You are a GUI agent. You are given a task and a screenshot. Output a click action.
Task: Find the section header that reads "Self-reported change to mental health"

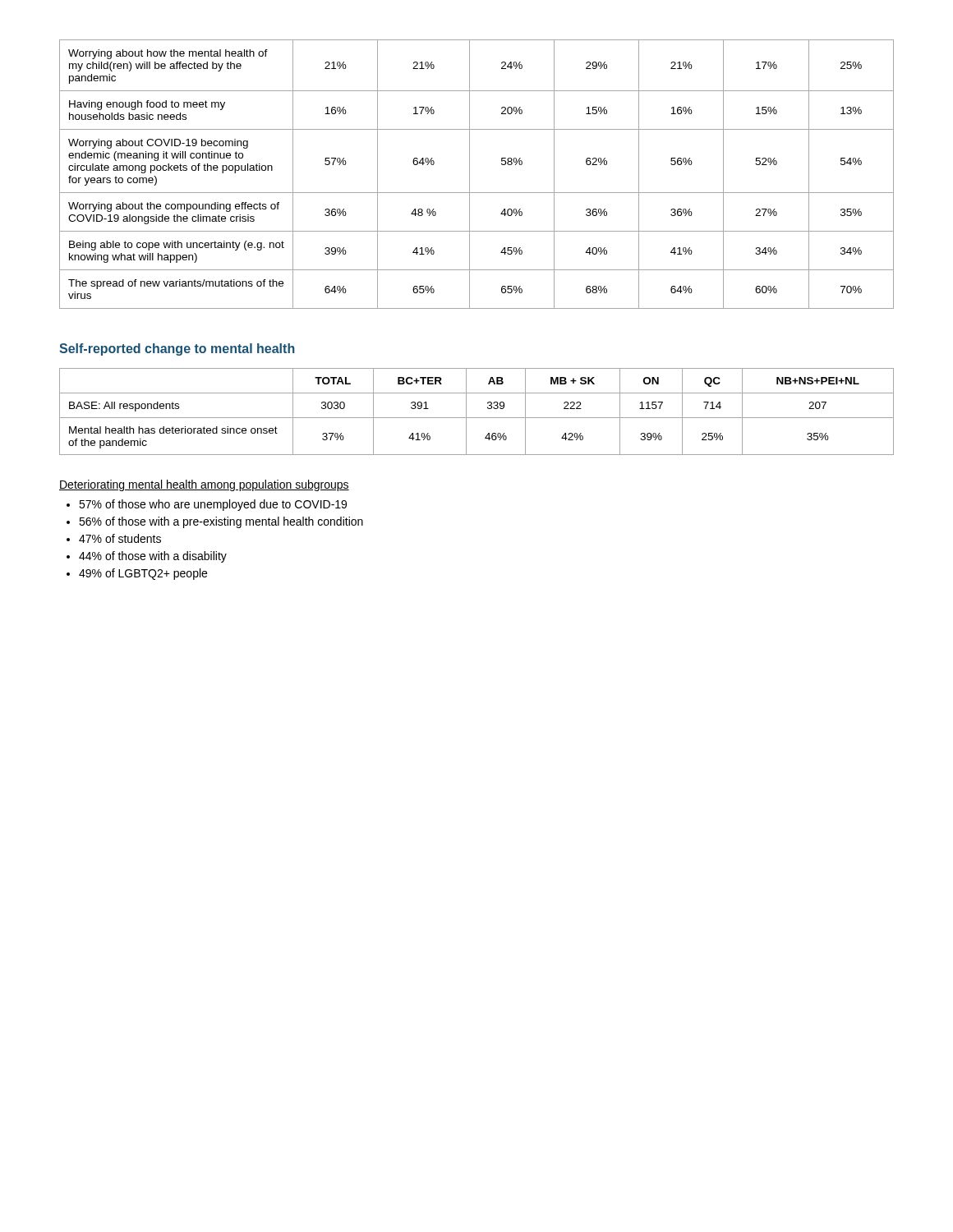[x=177, y=349]
